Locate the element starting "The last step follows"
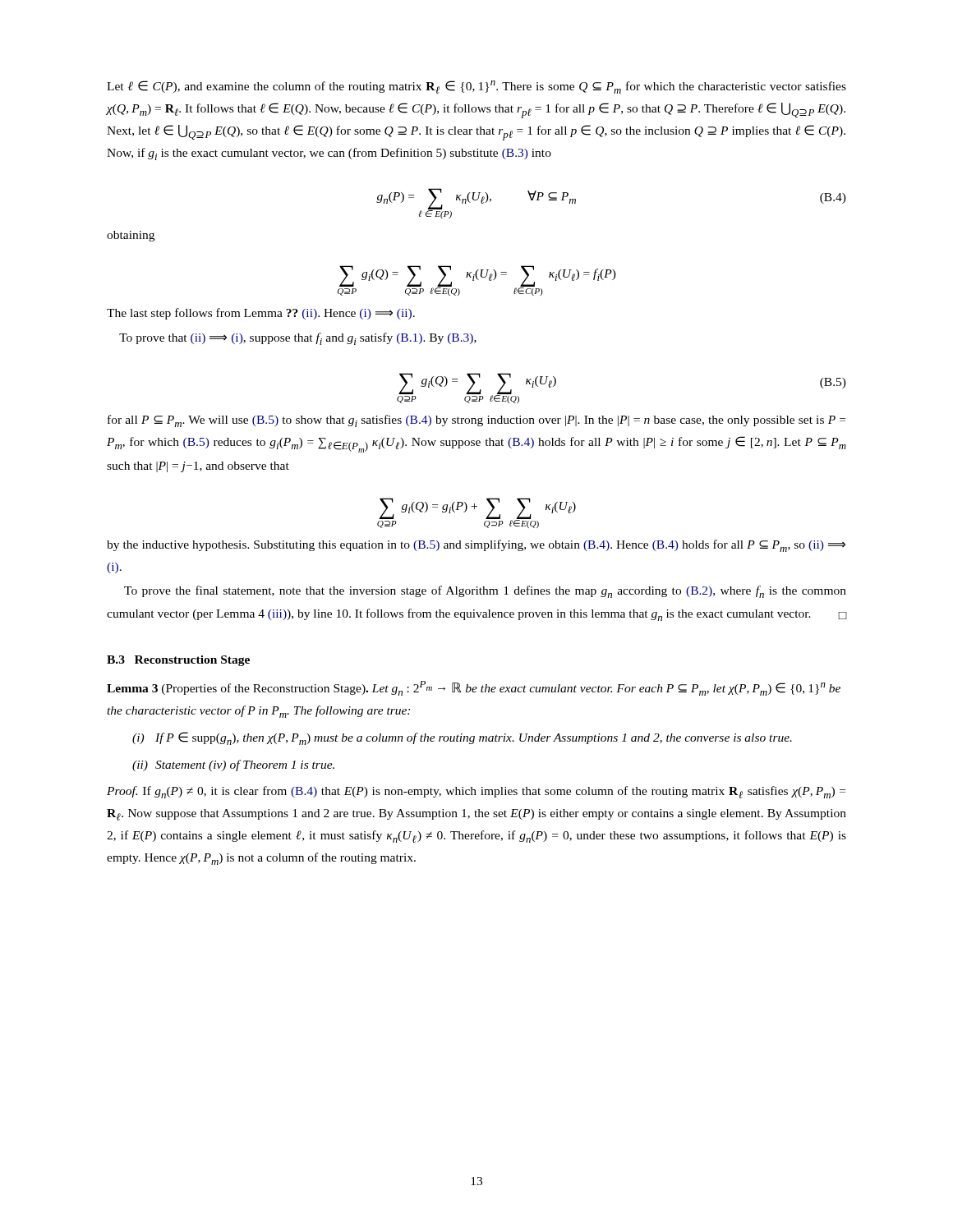 click(x=261, y=313)
